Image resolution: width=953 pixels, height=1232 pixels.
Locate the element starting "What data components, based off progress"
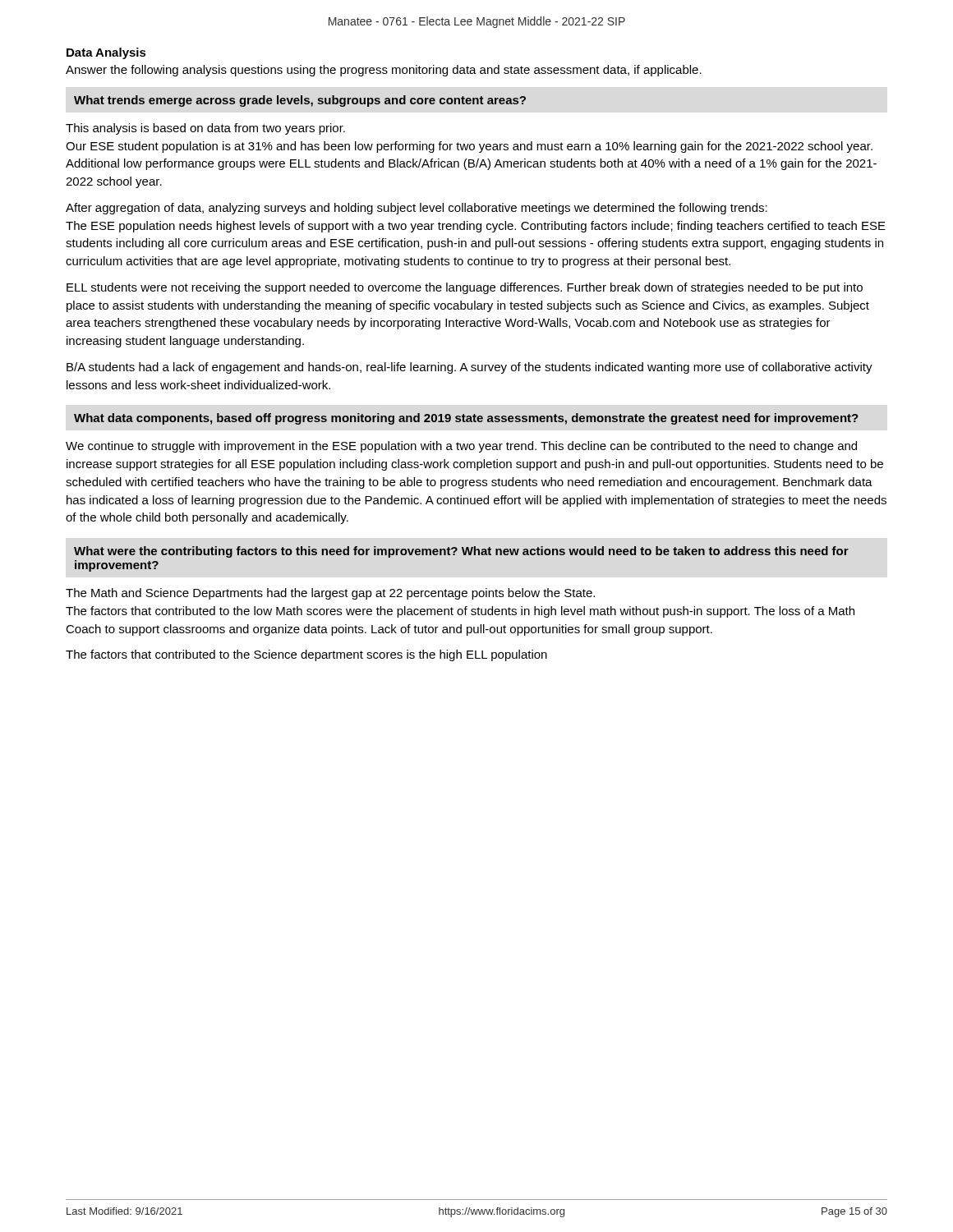(466, 418)
